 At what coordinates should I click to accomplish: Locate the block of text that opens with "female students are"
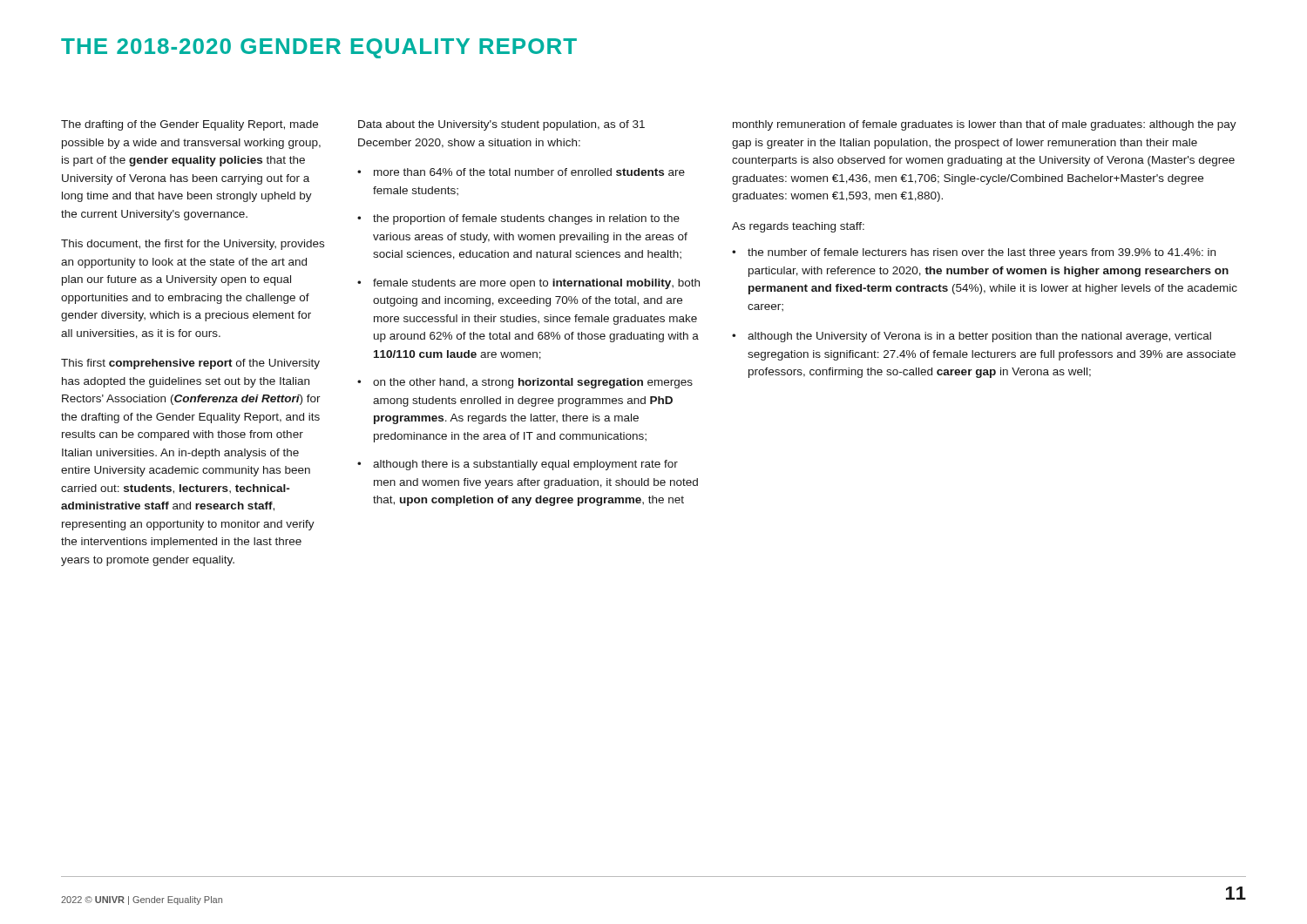pos(529,319)
